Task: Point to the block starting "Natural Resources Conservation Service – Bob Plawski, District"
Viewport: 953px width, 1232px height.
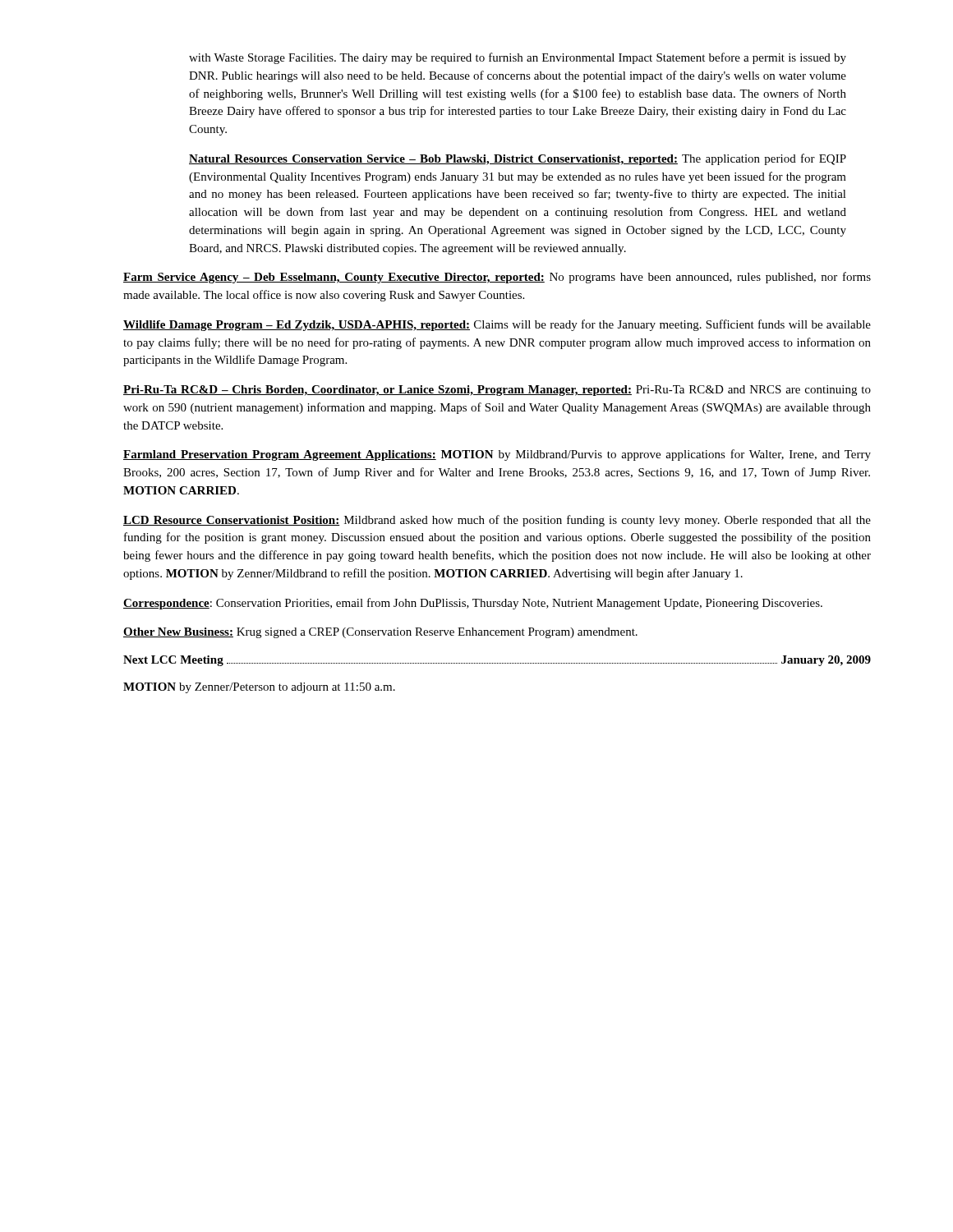Action: [518, 203]
